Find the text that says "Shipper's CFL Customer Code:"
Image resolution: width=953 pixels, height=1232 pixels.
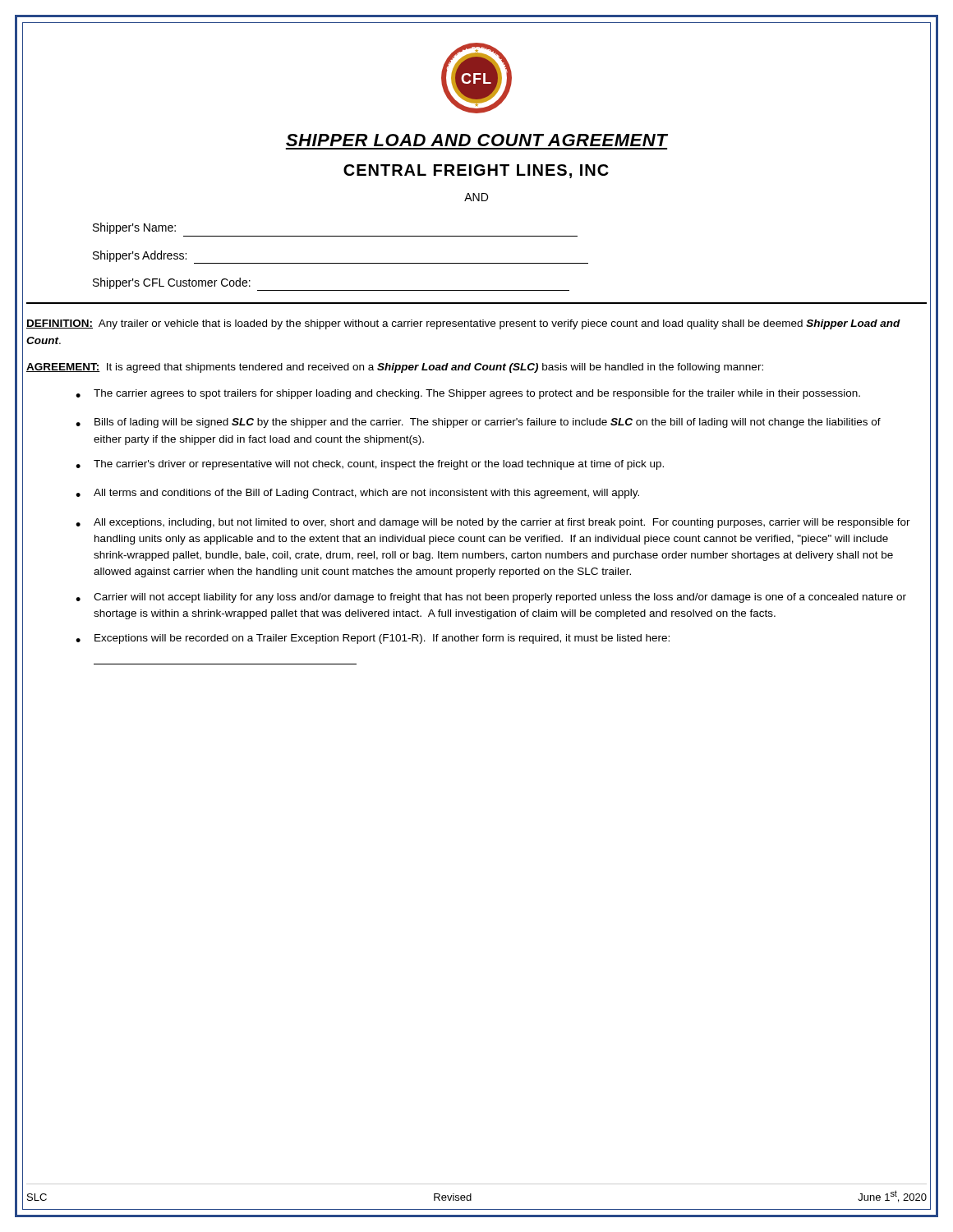click(x=331, y=282)
